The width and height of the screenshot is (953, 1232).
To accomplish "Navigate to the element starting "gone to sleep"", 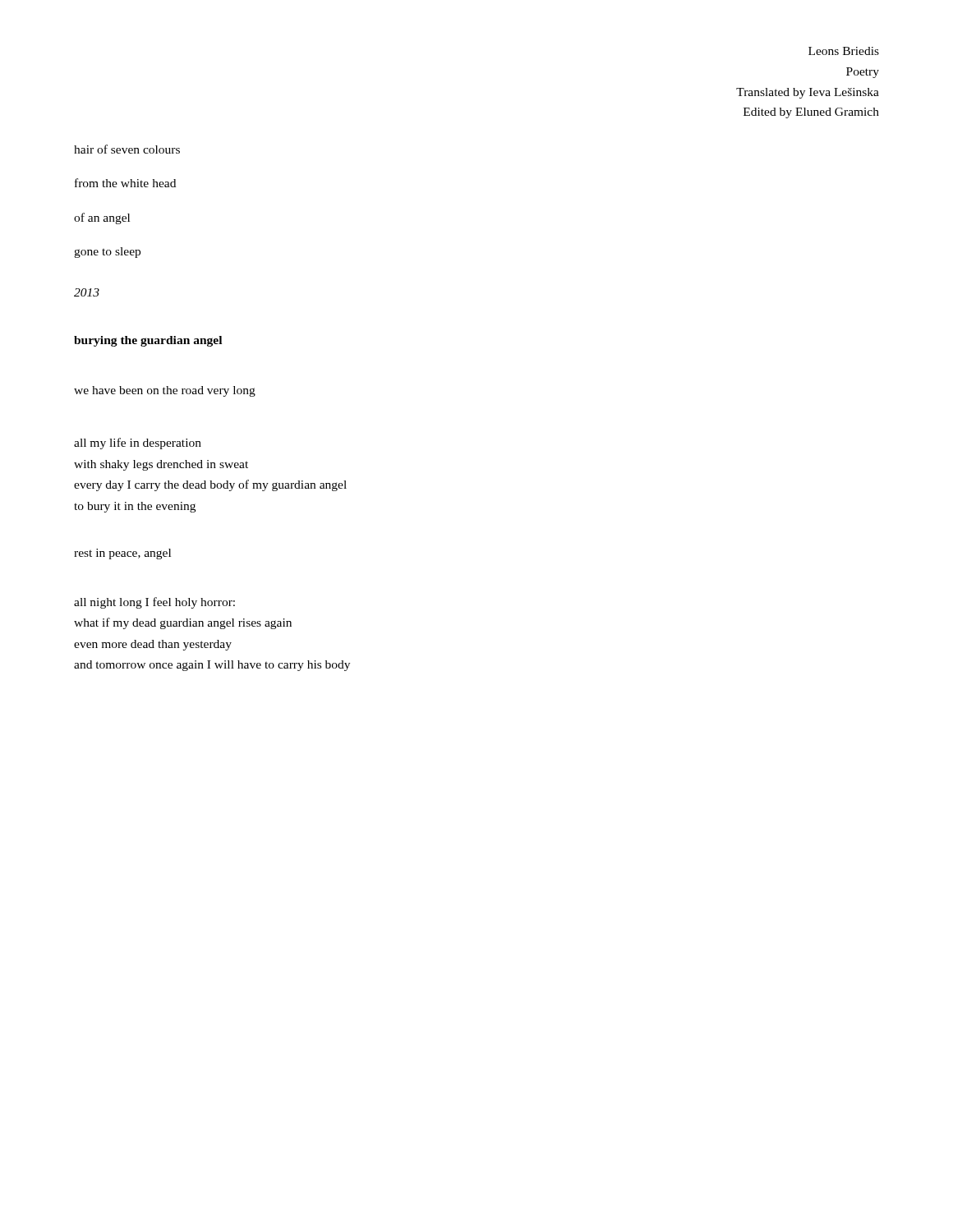I will 108,251.
